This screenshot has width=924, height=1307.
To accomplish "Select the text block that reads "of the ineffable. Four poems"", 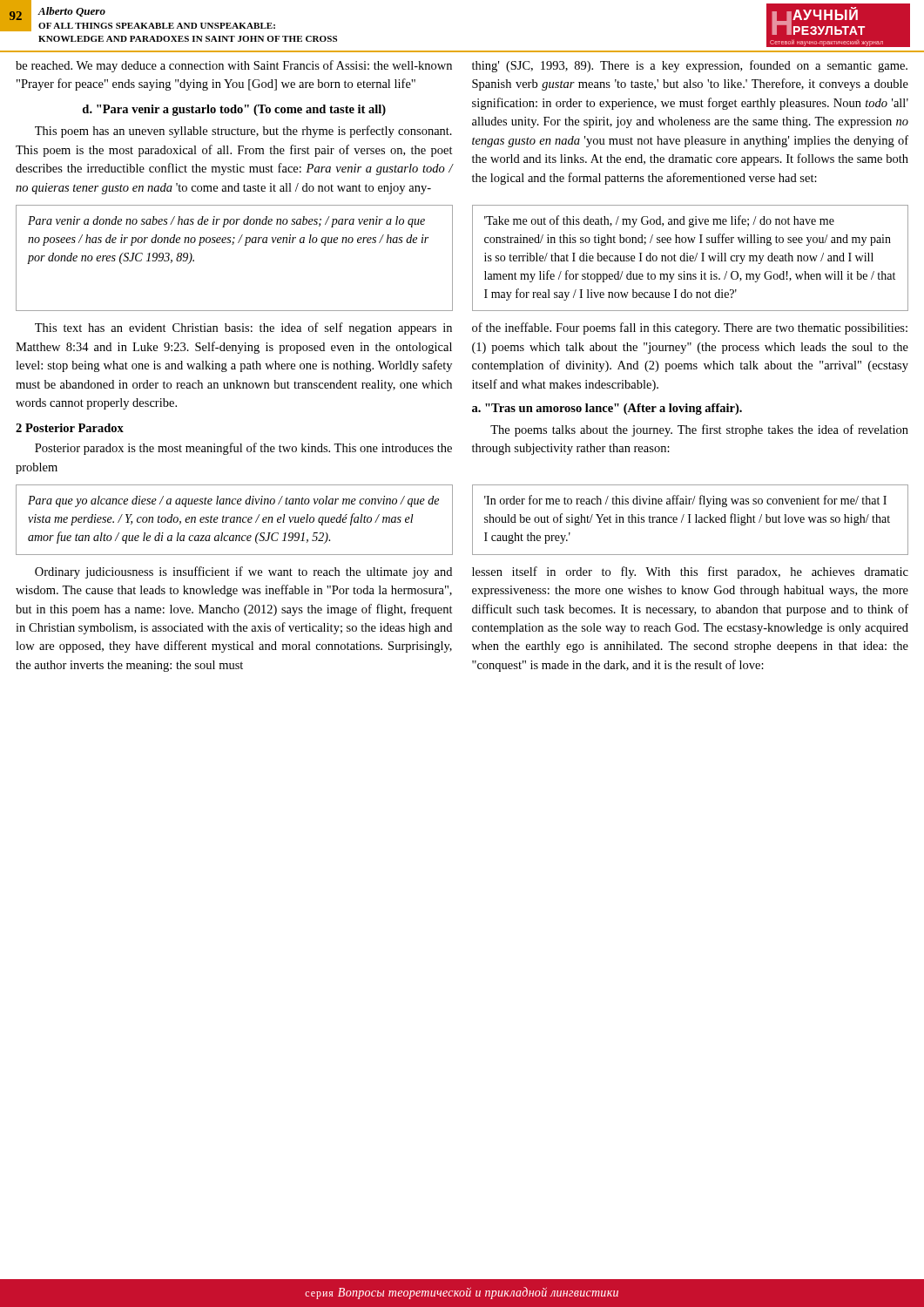I will (x=690, y=328).
